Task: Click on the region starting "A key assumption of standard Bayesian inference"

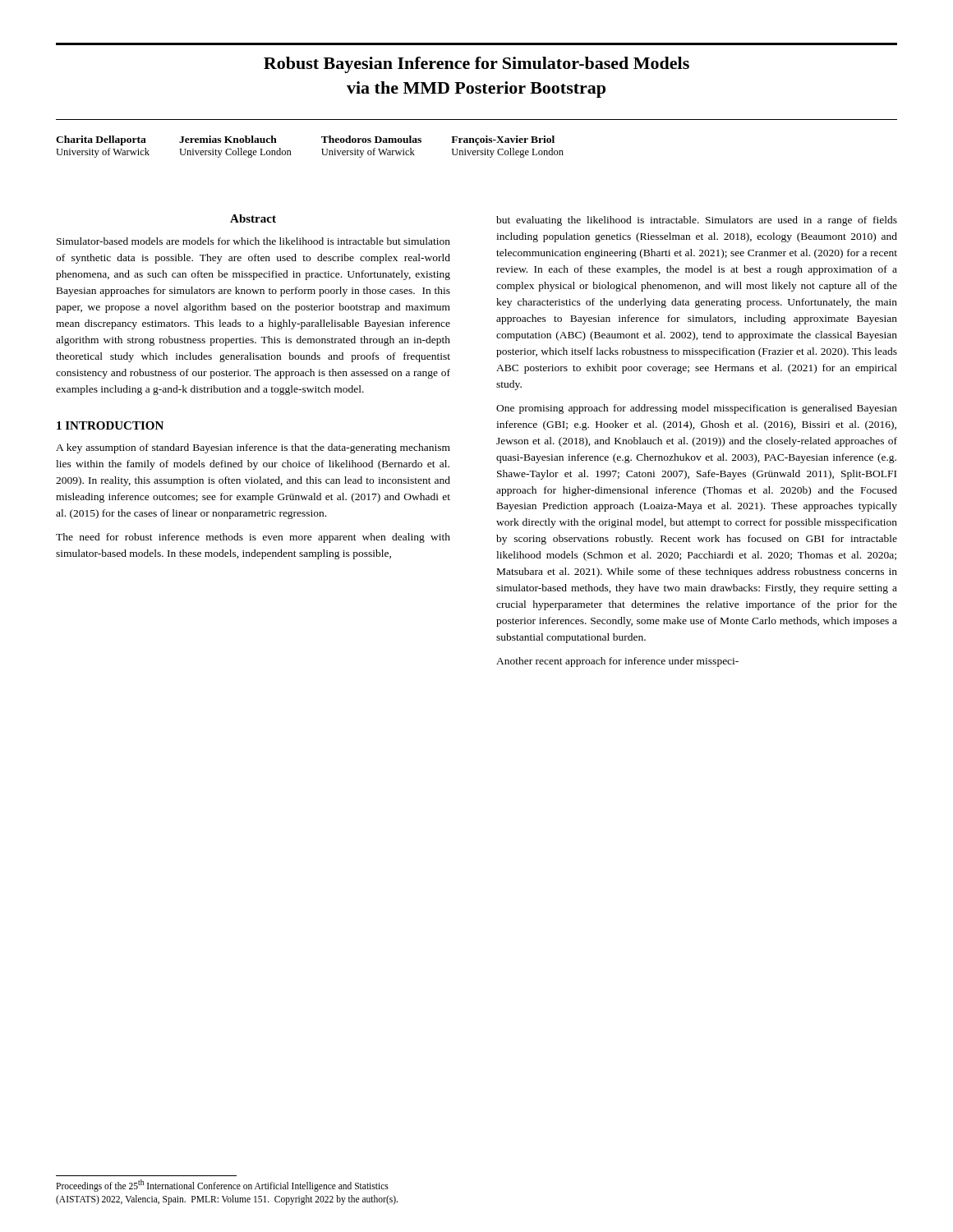Action: click(x=253, y=500)
